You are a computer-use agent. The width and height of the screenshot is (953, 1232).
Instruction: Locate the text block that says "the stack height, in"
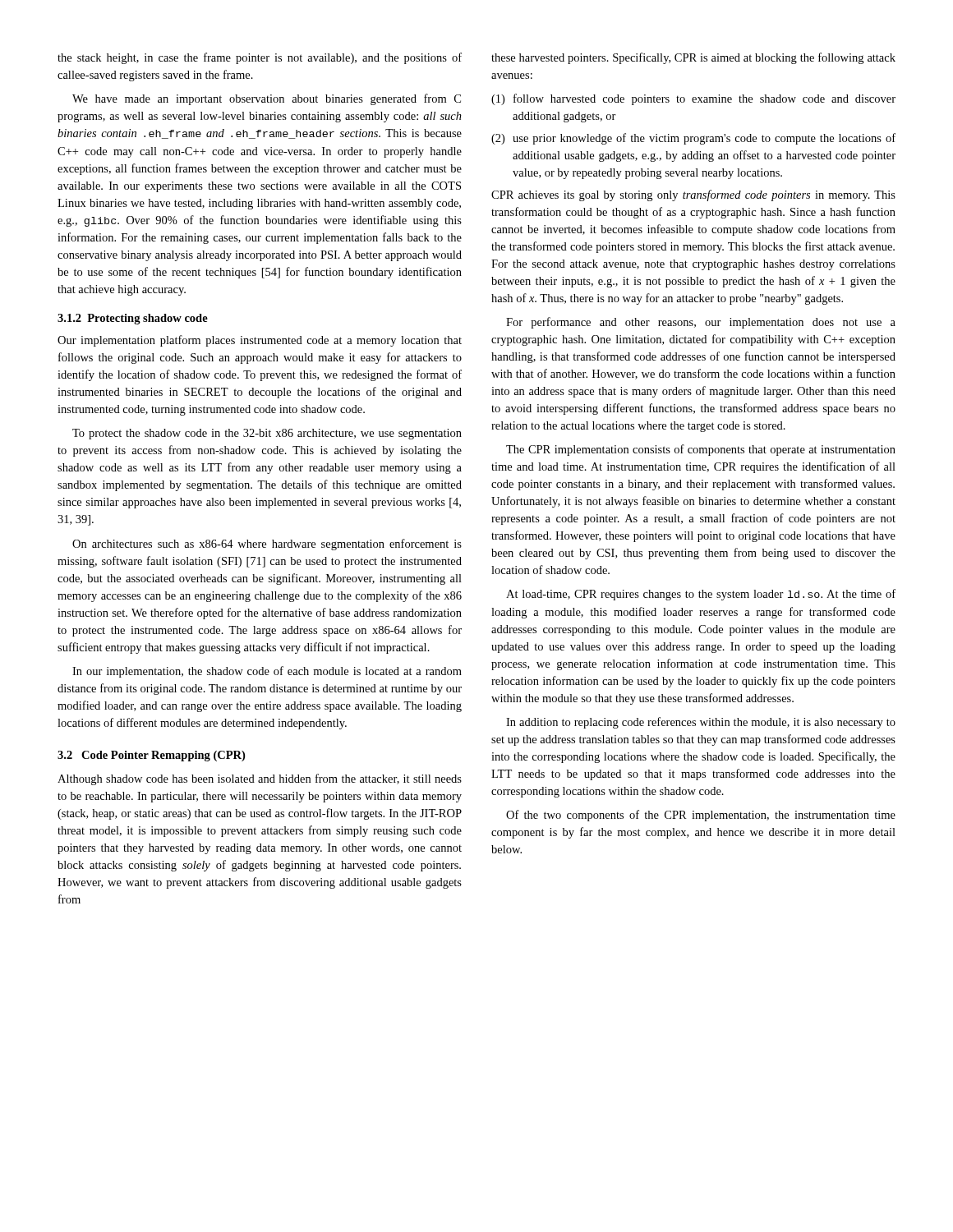coord(260,174)
